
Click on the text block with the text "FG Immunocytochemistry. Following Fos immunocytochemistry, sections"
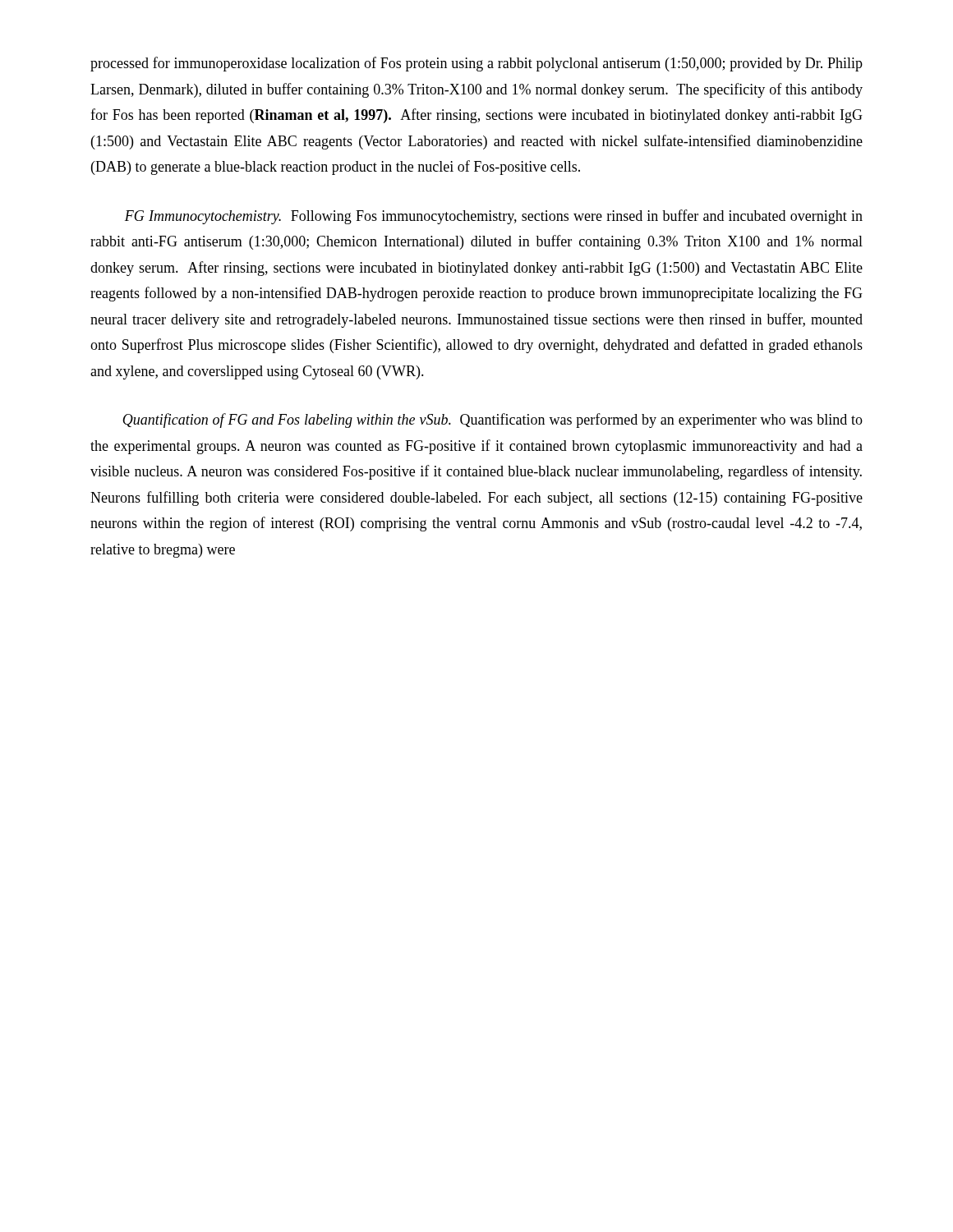[476, 293]
